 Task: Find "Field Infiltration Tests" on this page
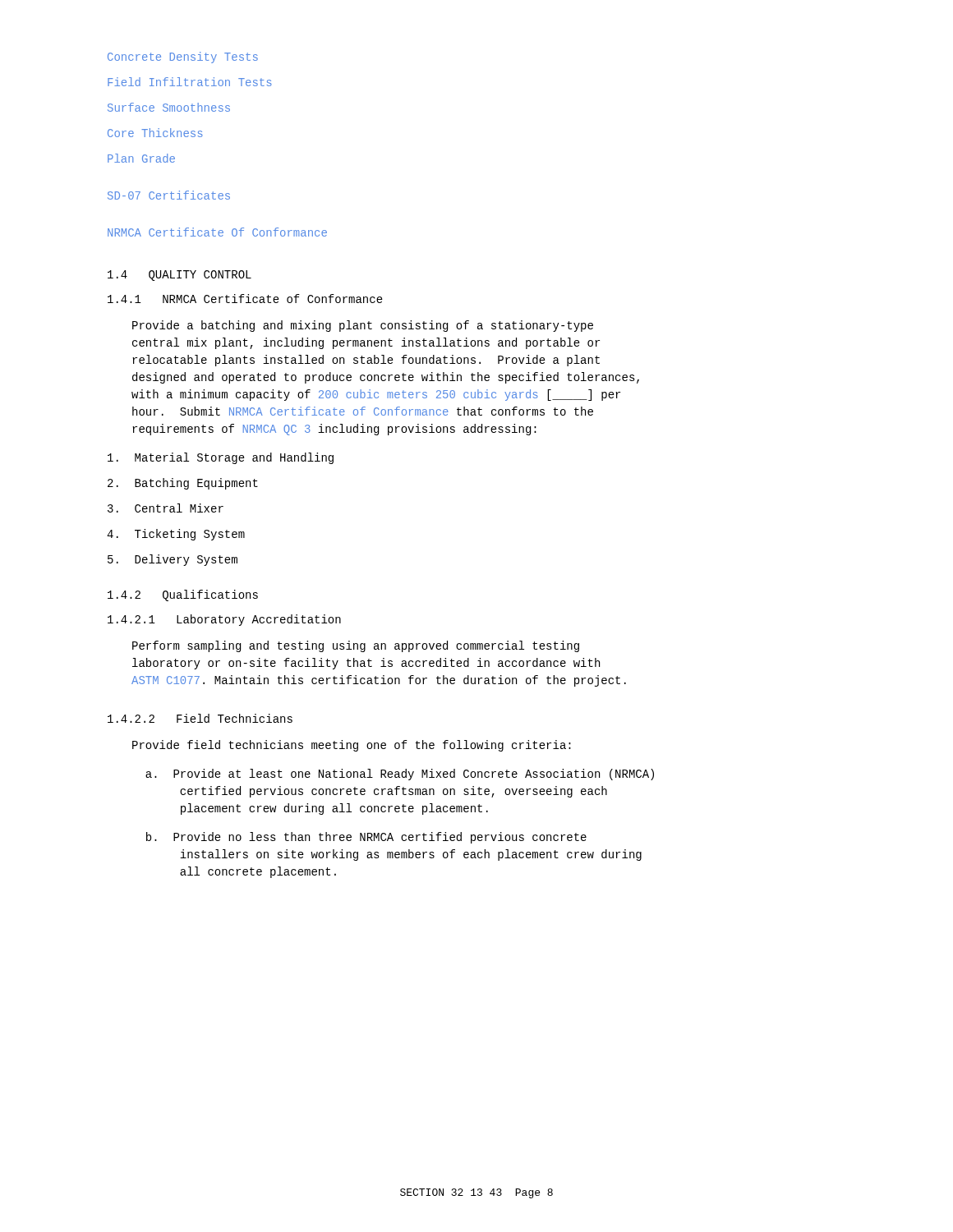[190, 83]
